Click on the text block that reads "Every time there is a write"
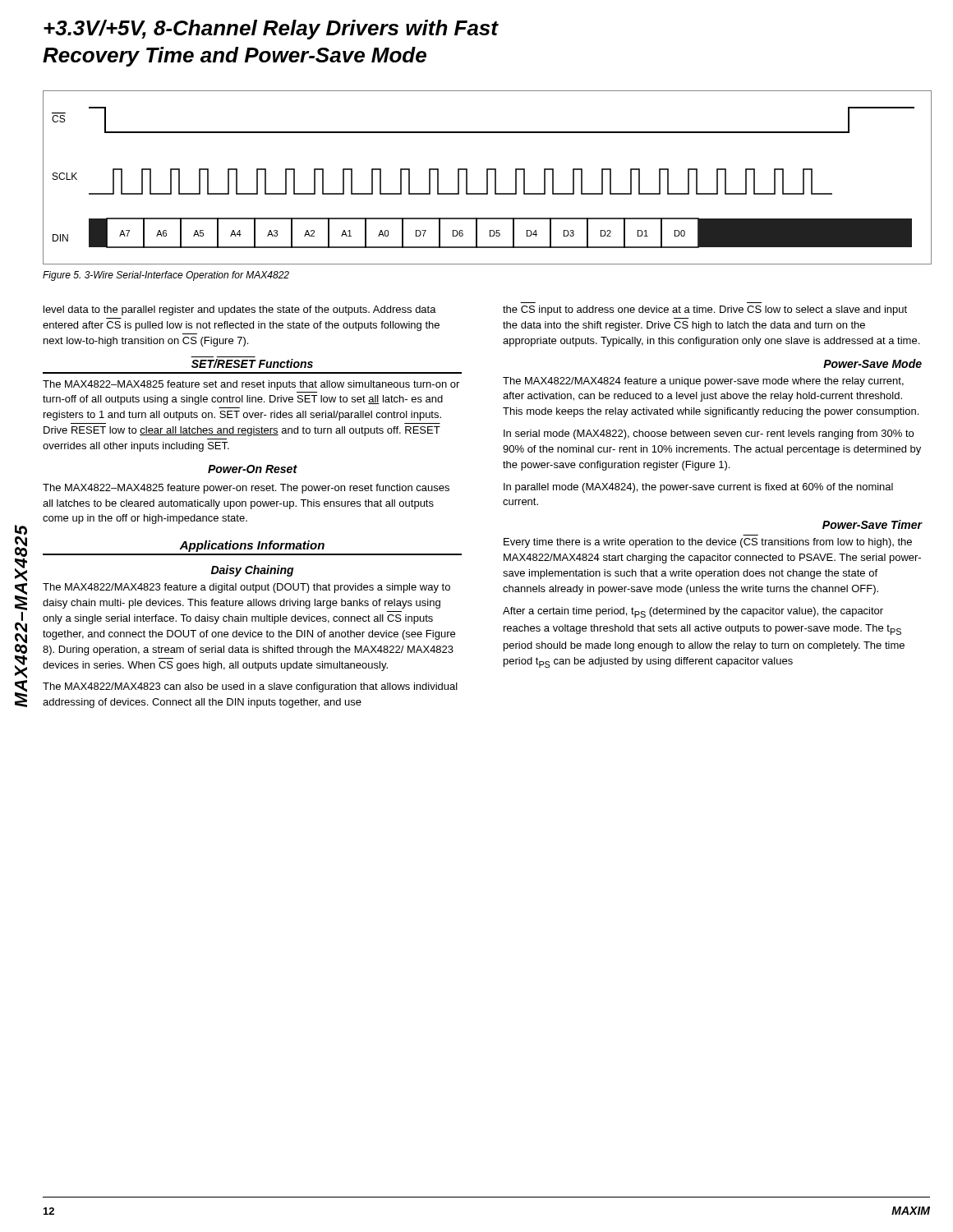953x1232 pixels. (712, 565)
